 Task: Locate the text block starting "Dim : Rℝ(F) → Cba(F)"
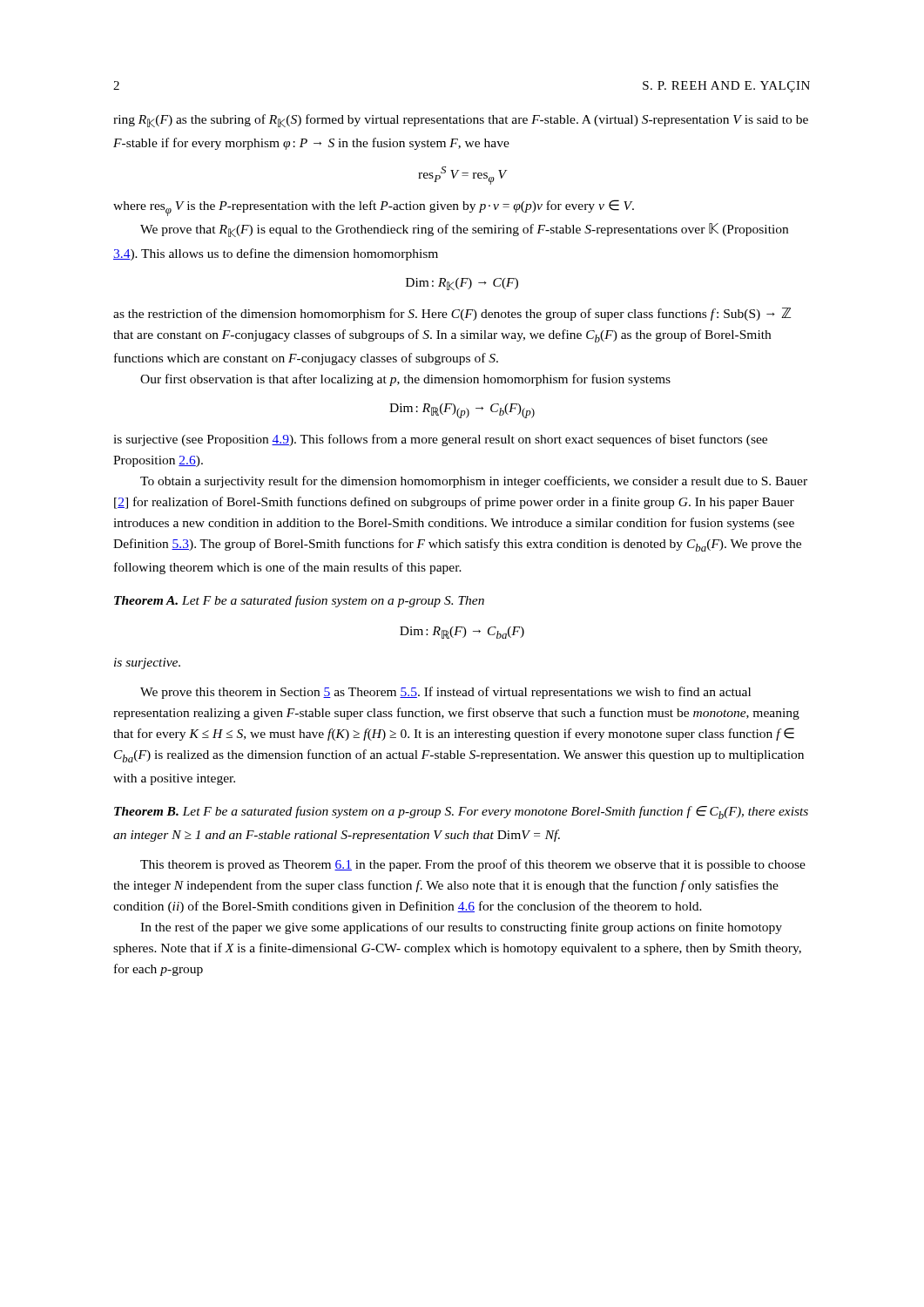[462, 632]
